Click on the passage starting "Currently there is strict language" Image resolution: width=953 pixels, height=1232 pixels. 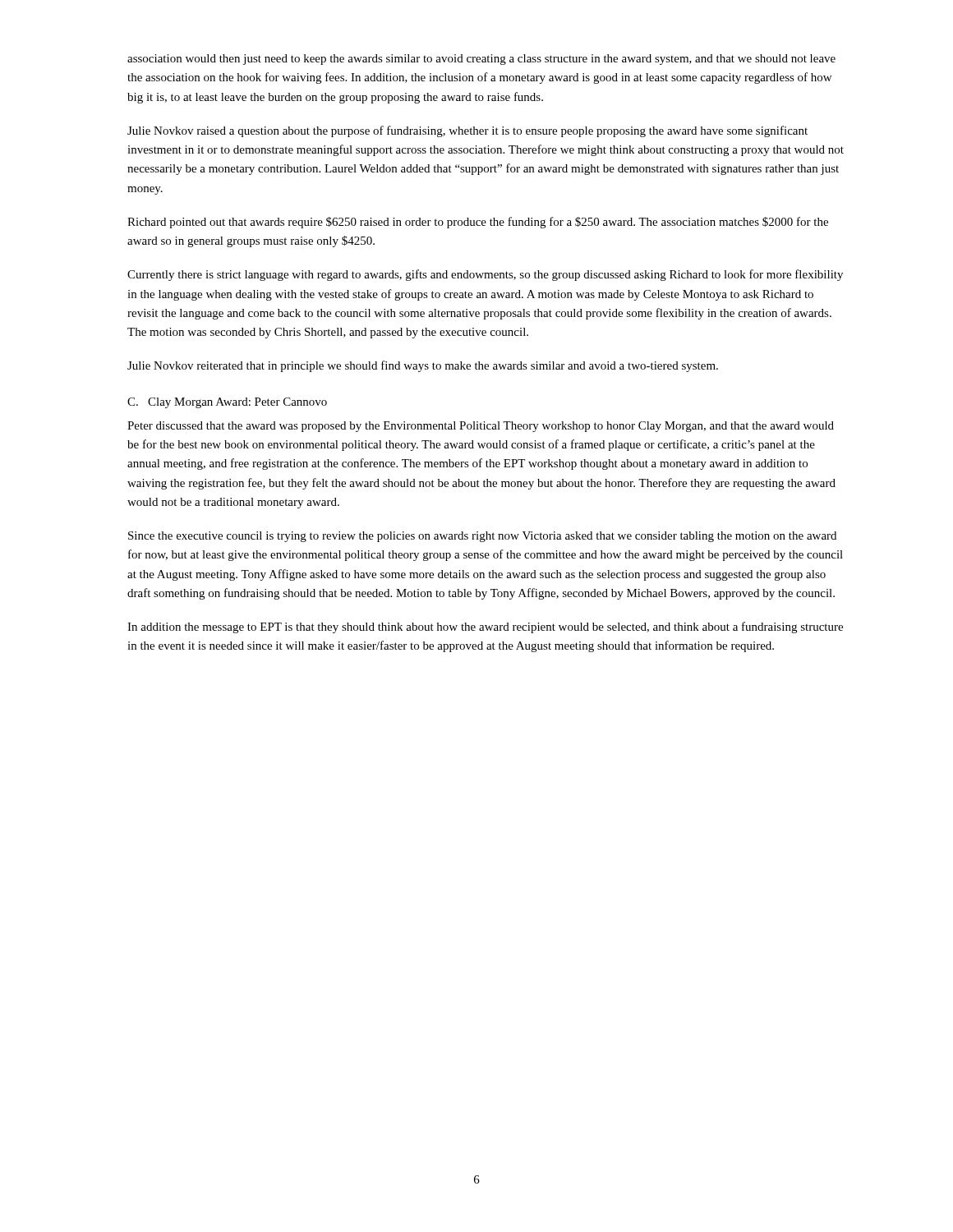pyautogui.click(x=485, y=303)
